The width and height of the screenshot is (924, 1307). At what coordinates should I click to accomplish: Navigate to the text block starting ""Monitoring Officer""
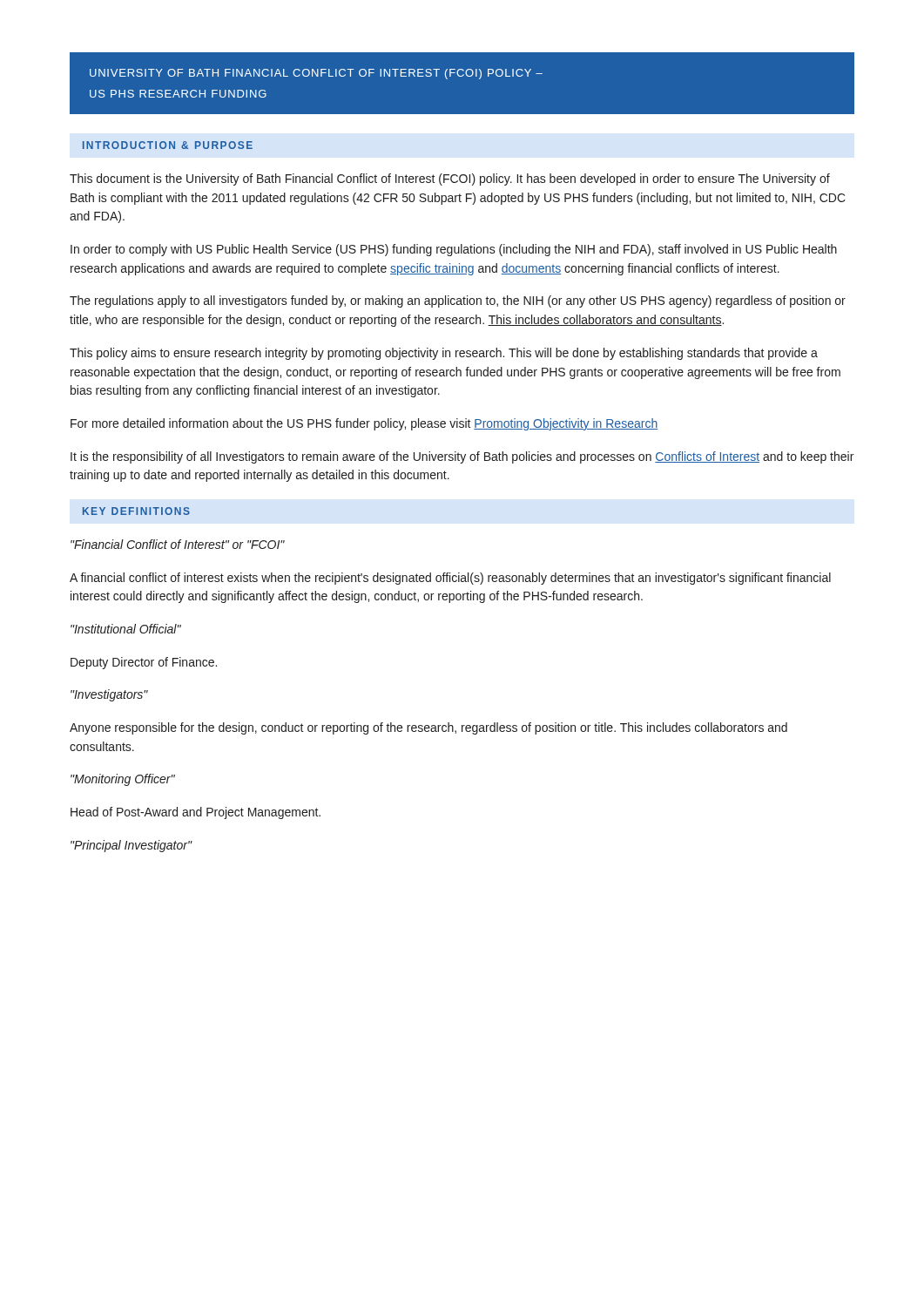click(x=122, y=779)
